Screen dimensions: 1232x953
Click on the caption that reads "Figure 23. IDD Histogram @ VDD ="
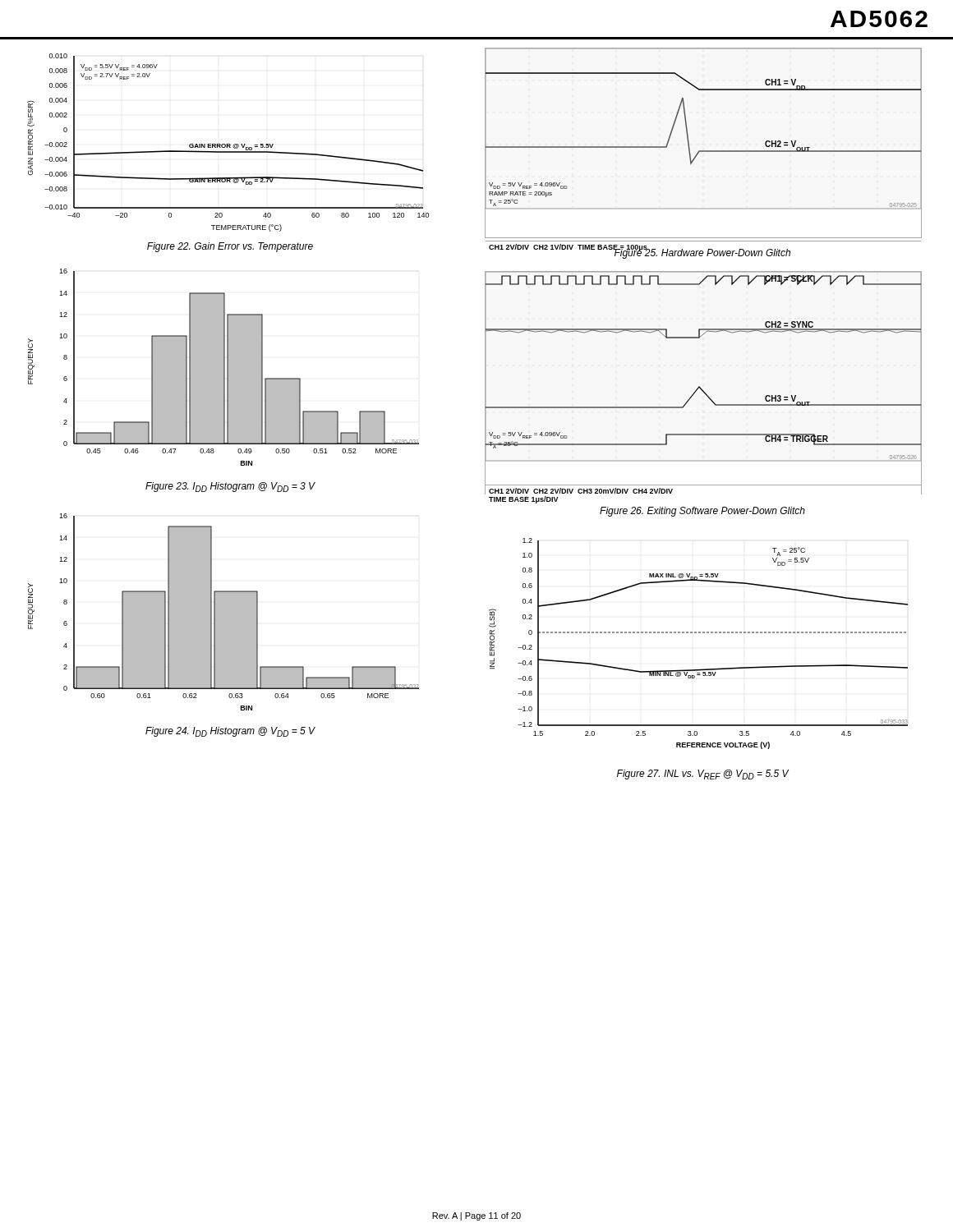coord(230,487)
